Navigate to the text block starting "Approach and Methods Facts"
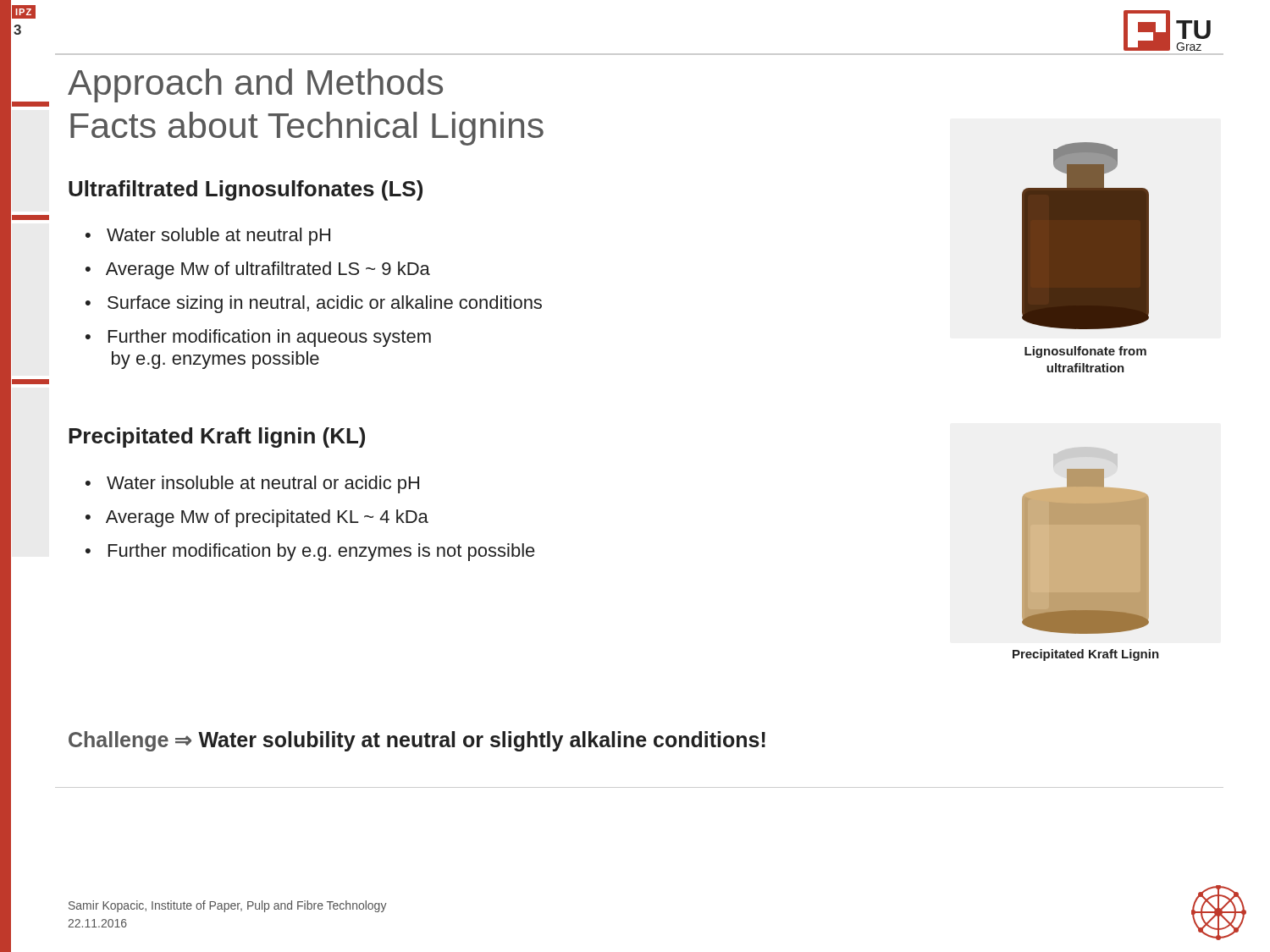 [415, 104]
